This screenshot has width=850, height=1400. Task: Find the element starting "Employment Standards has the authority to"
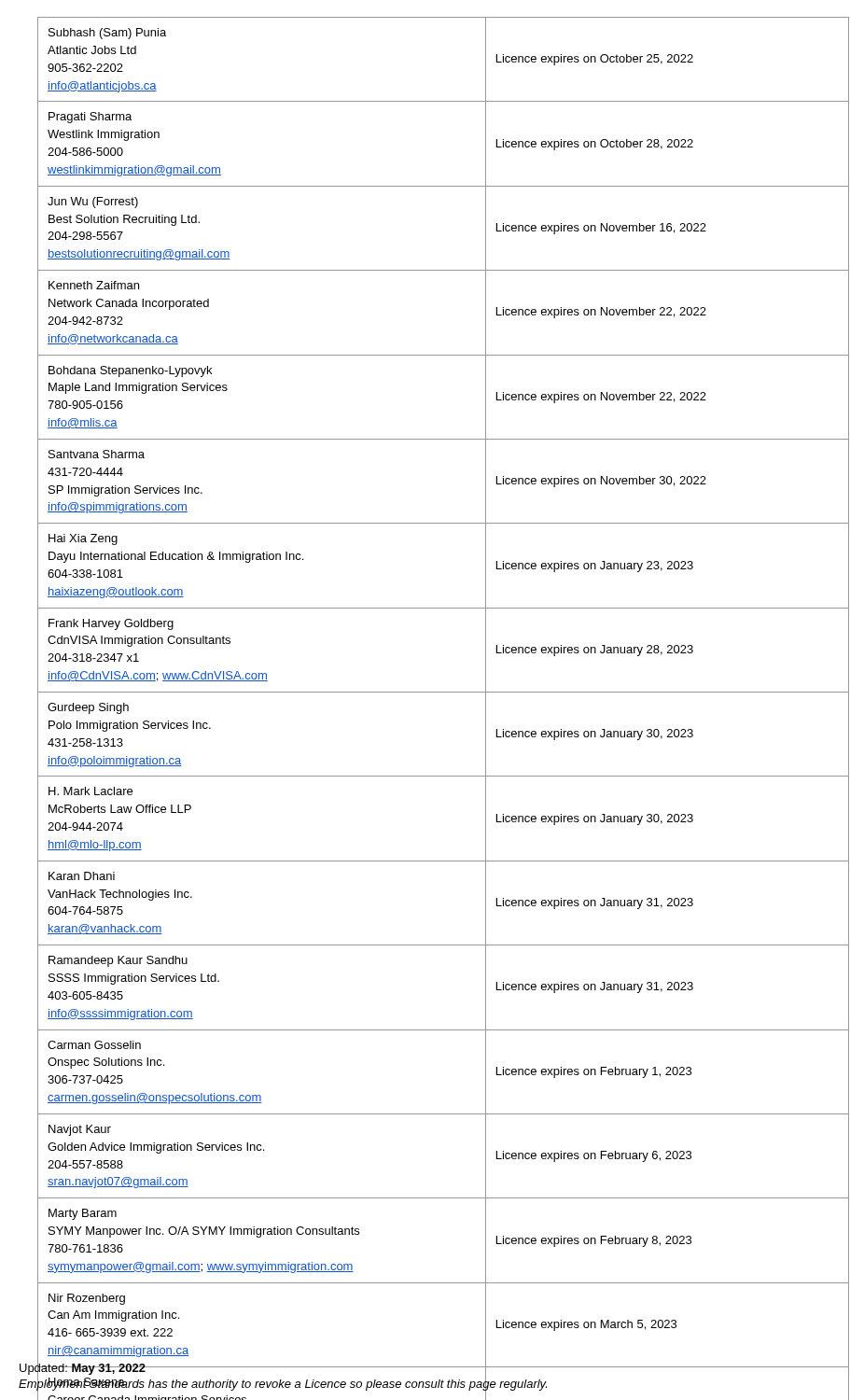[284, 1384]
